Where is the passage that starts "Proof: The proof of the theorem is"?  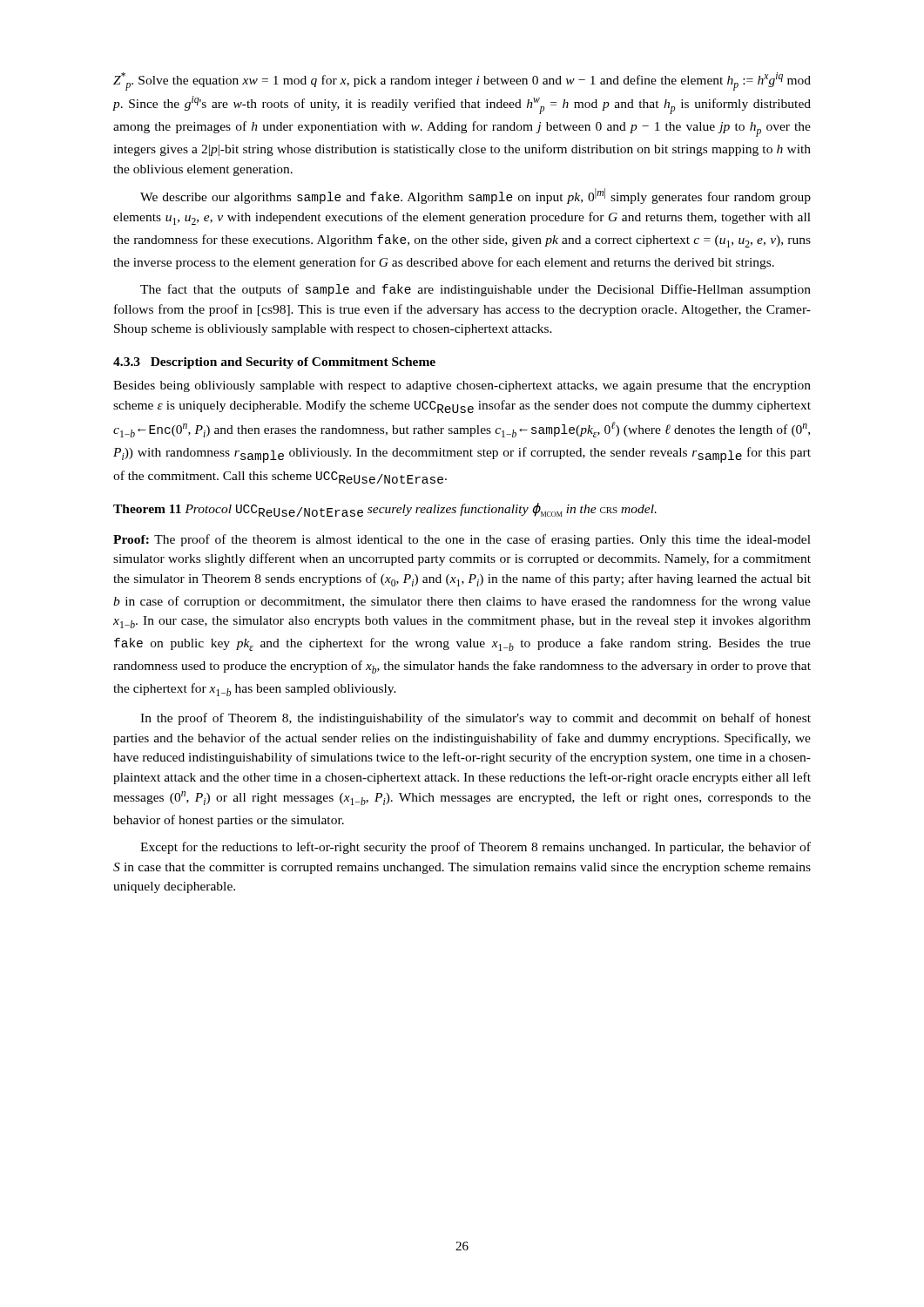462,615
